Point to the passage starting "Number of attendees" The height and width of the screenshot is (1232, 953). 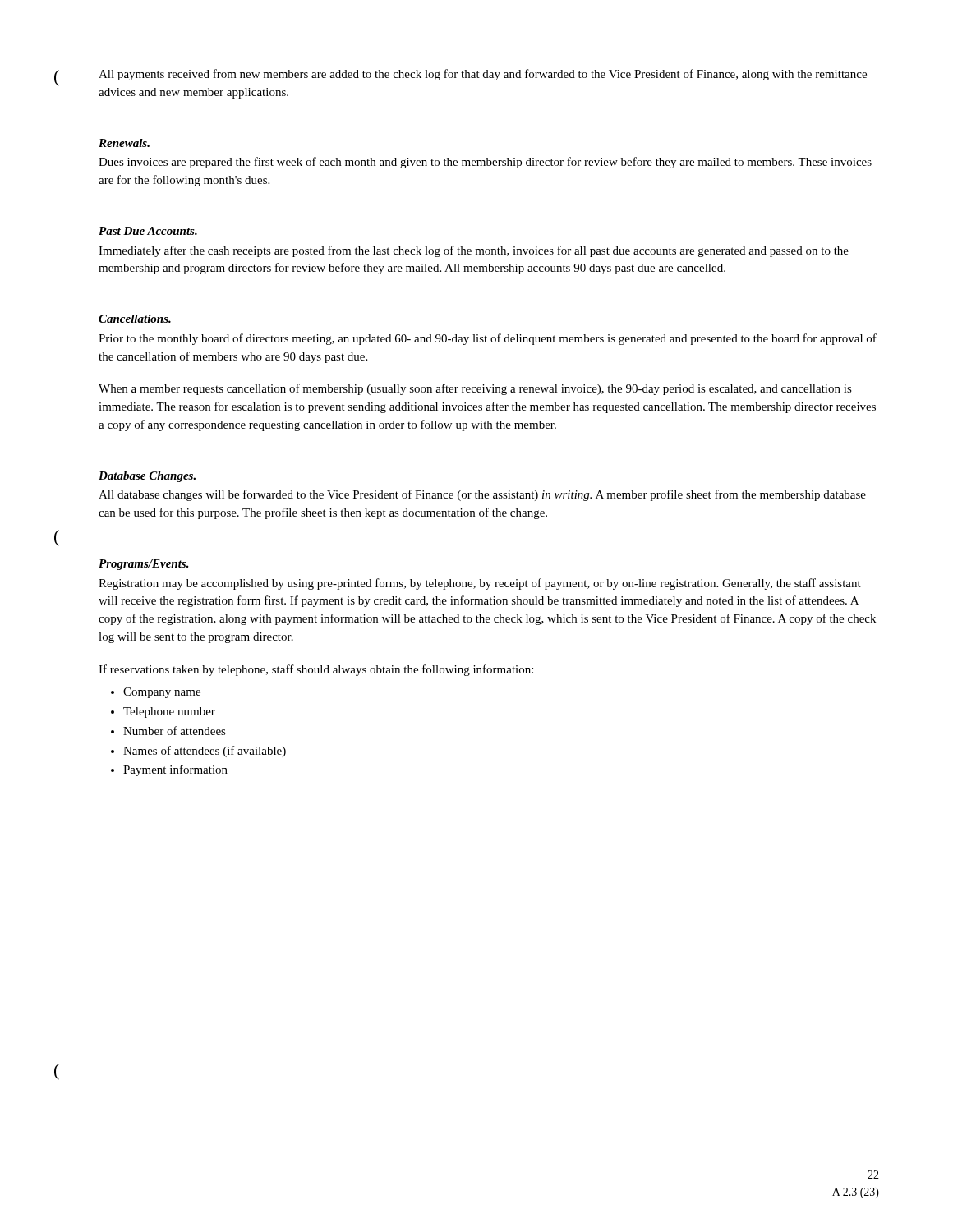click(x=168, y=731)
